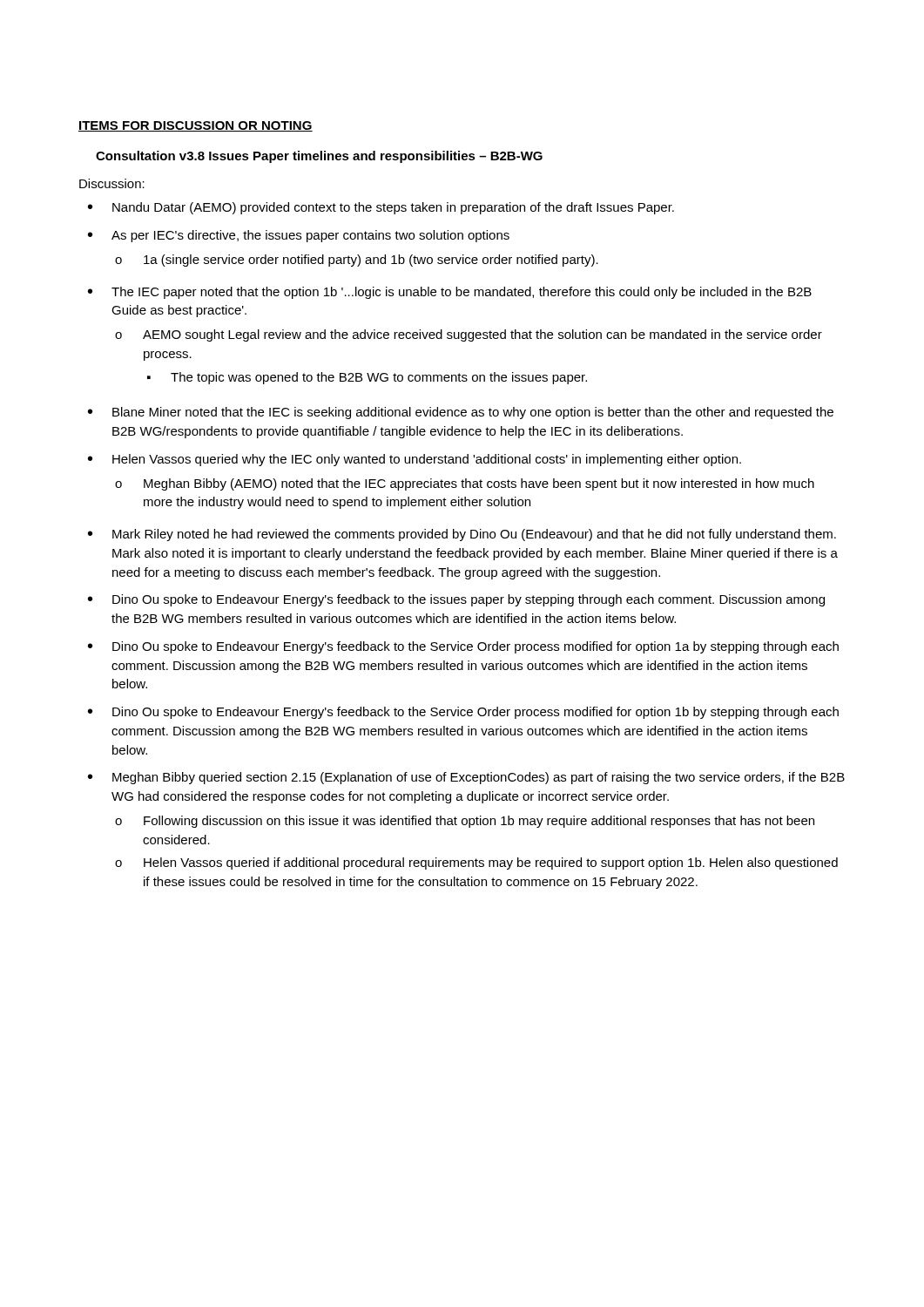The image size is (924, 1307).
Task: Find the list item that says "• The IEC paper noted"
Action: point(462,338)
